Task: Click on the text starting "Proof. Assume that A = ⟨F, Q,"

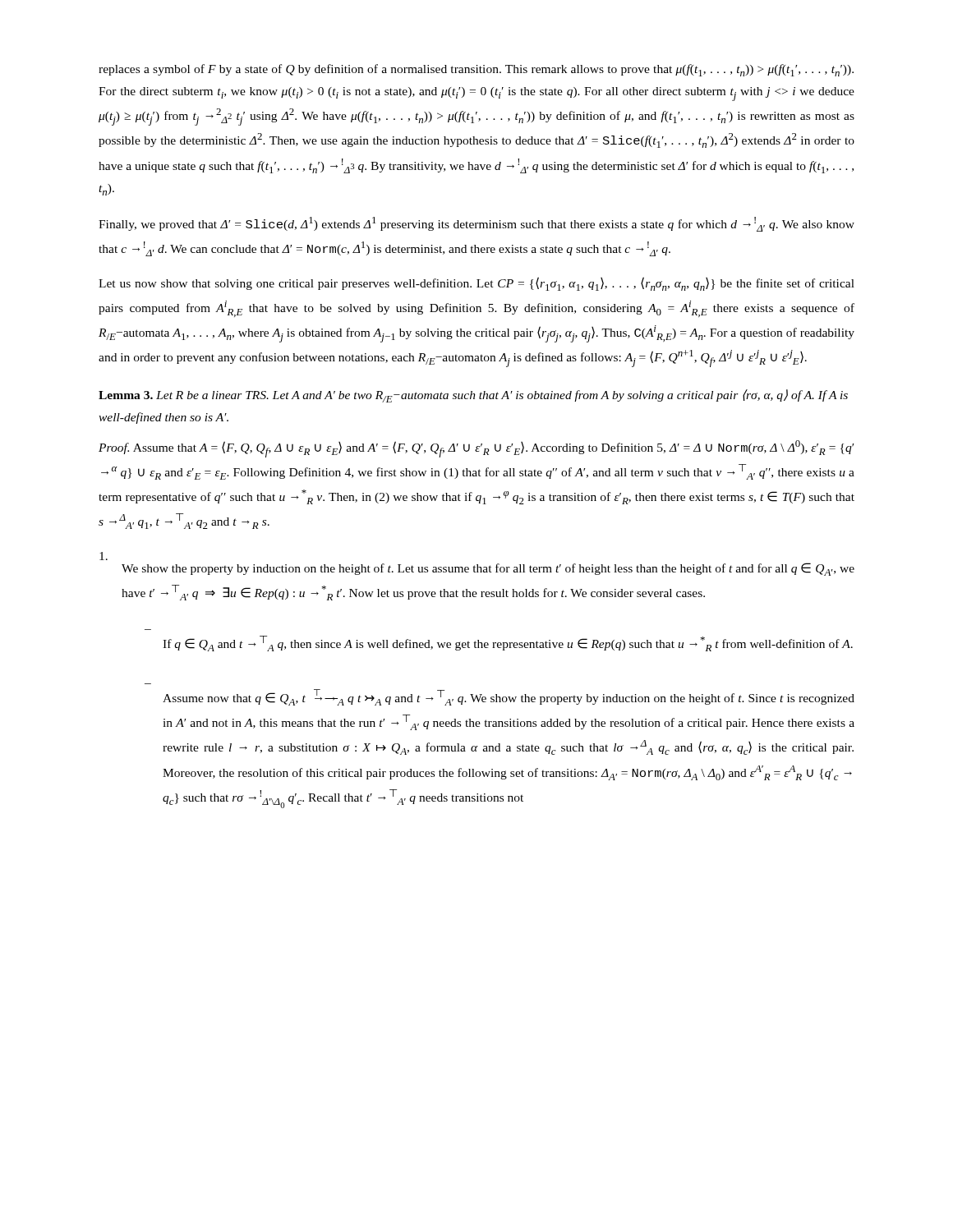Action: (476, 485)
